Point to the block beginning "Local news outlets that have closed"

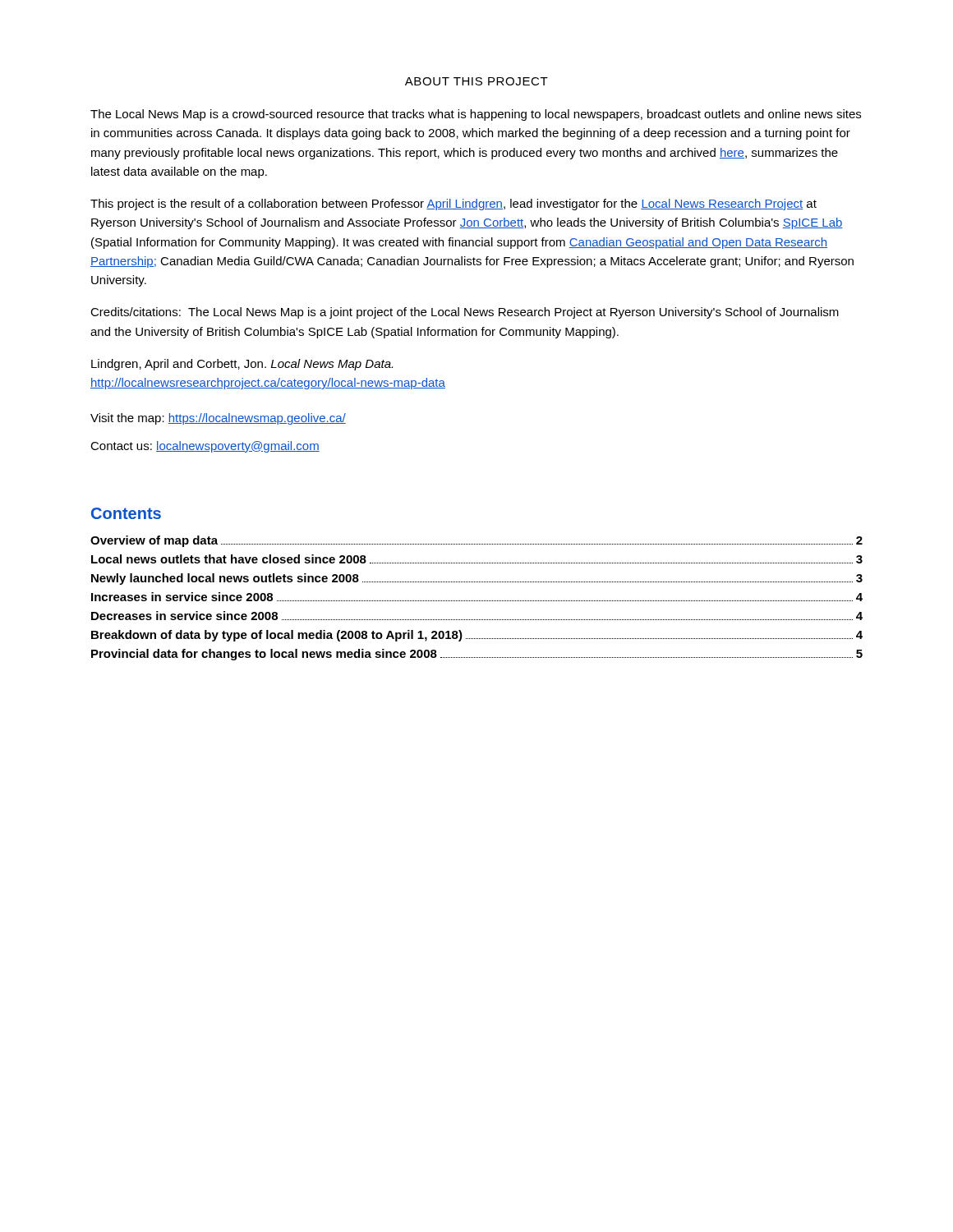(476, 559)
